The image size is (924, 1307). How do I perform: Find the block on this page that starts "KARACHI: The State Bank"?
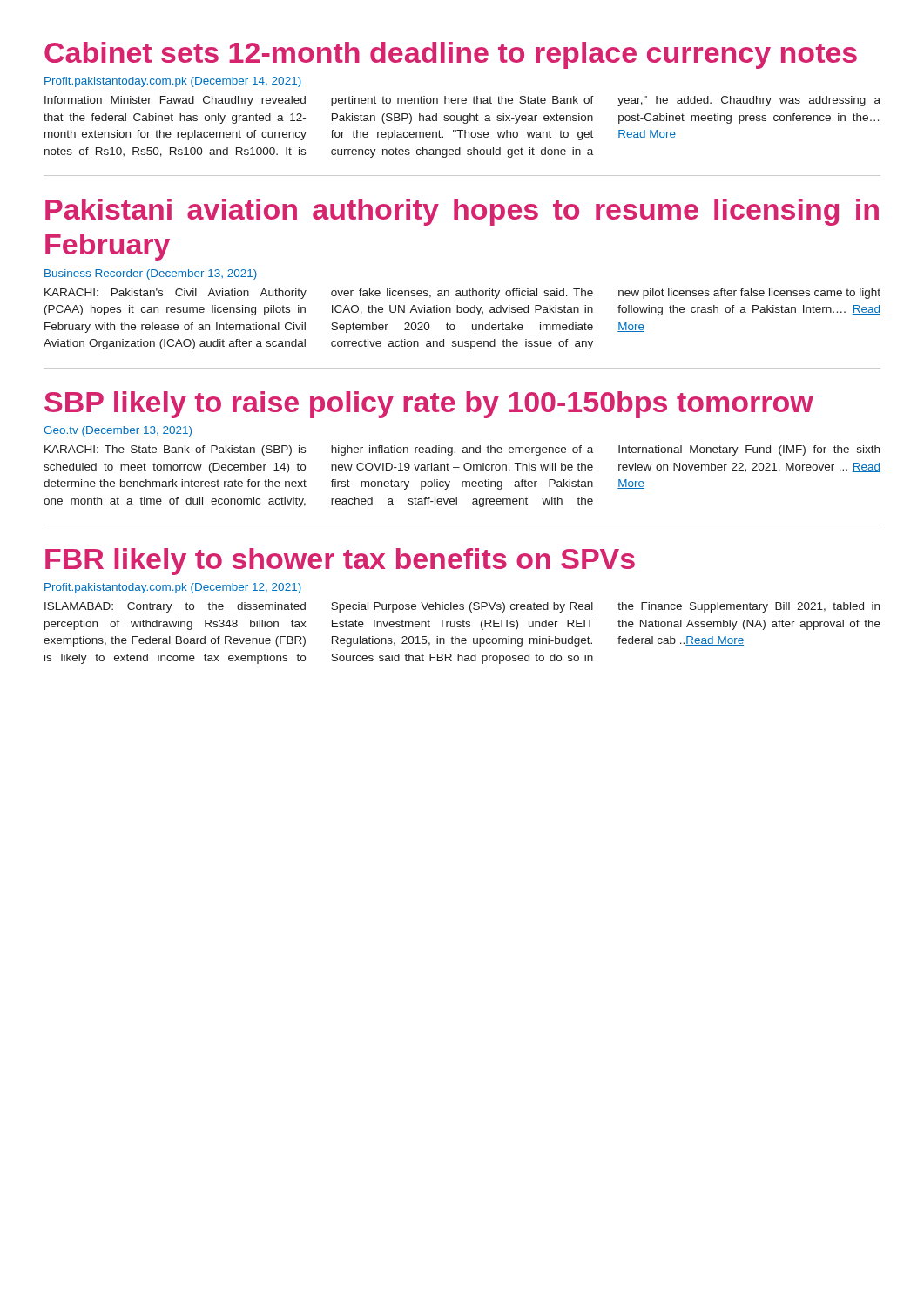462,475
